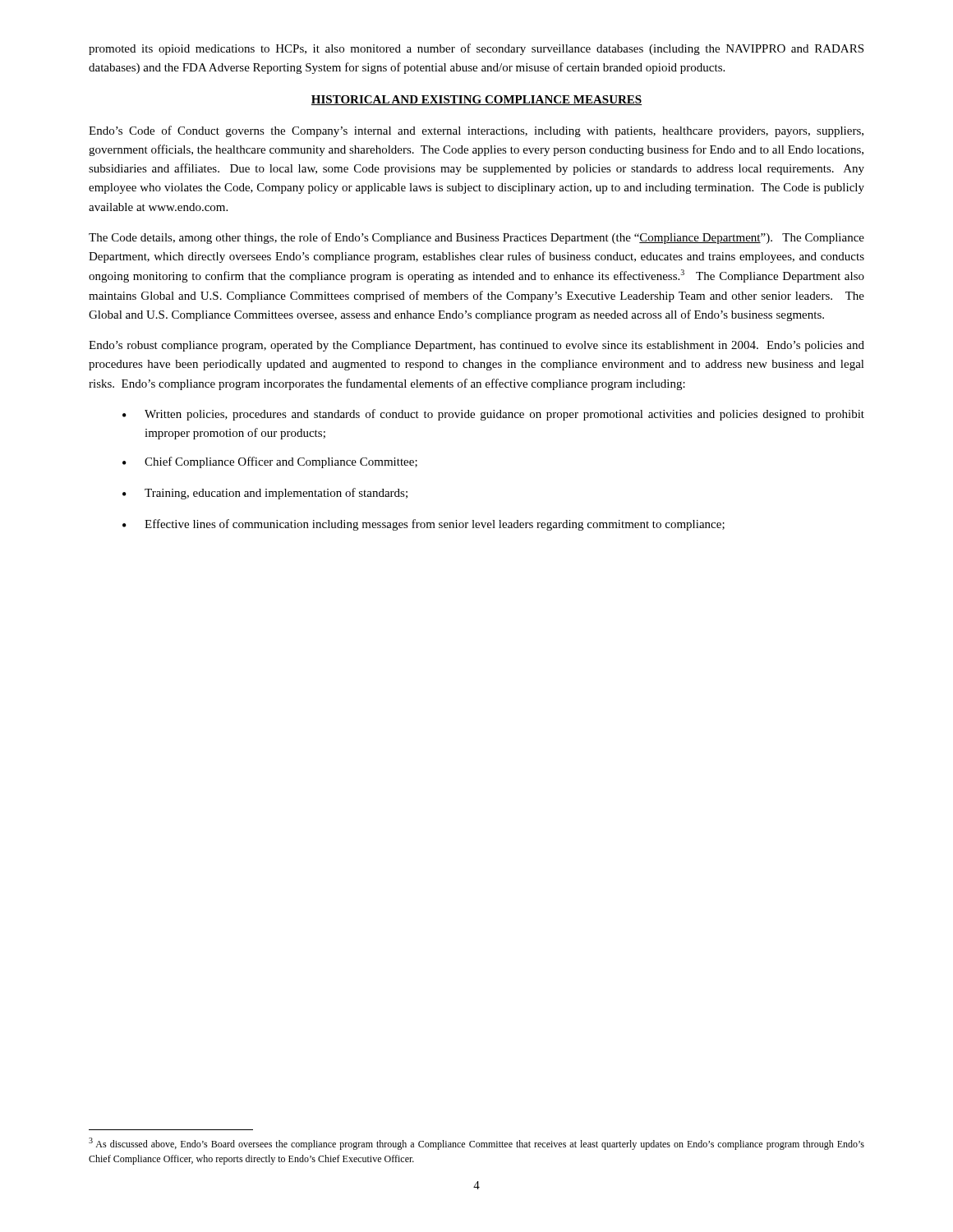
Task: Point to the block beginning "• Effective lines of communication"
Action: pos(493,526)
